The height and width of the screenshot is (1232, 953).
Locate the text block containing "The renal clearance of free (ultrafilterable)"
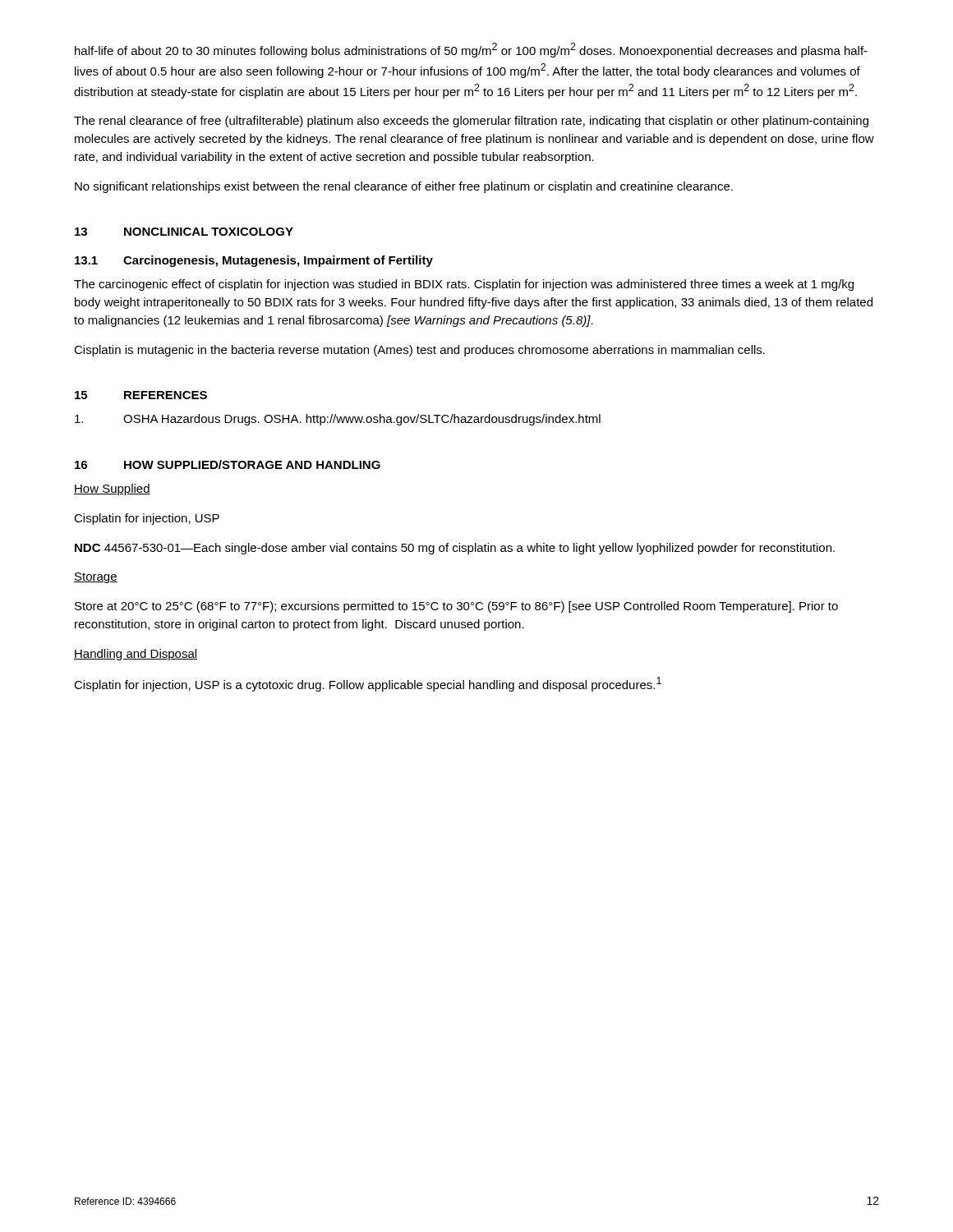click(x=476, y=139)
